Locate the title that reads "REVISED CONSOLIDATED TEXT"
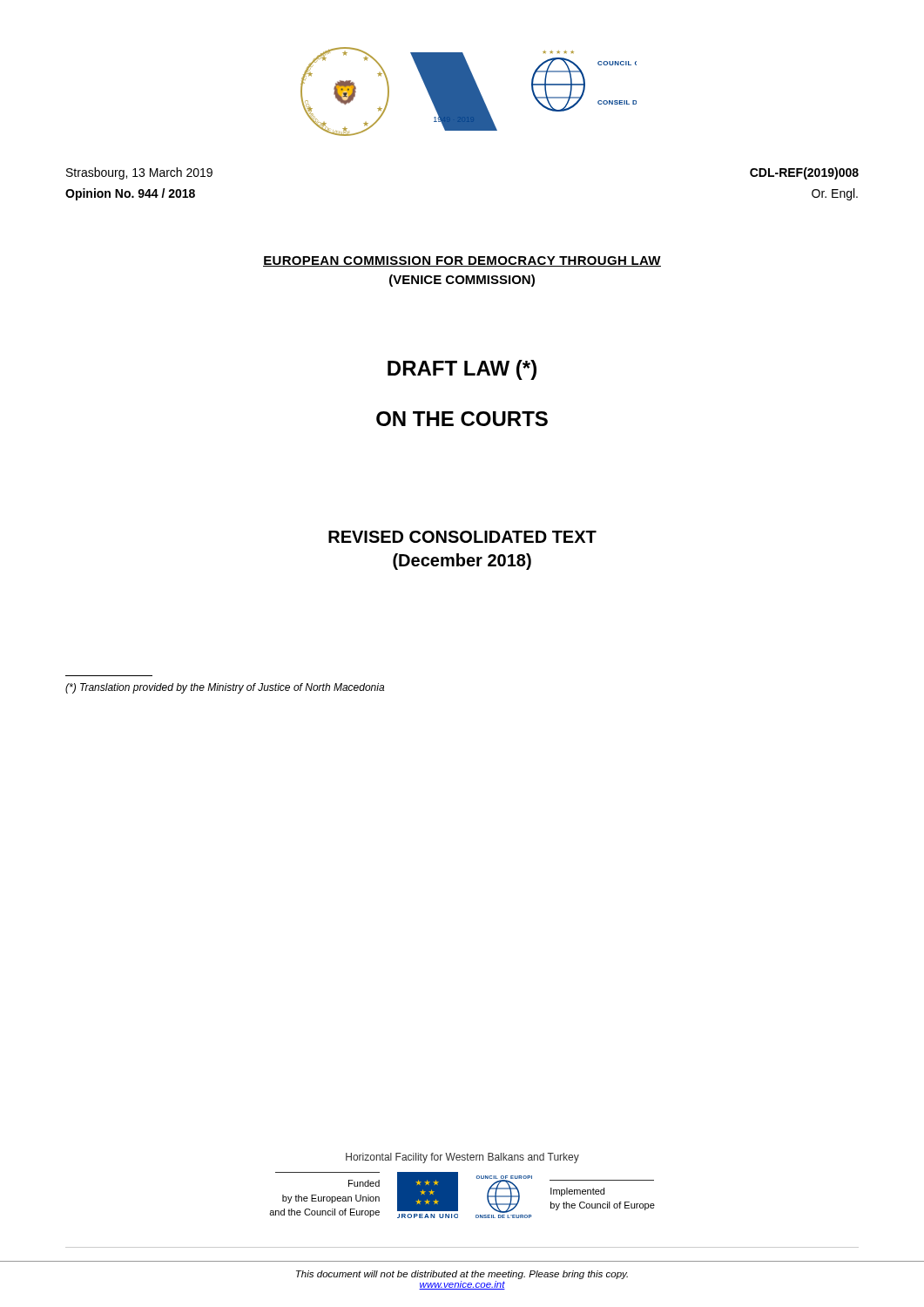 pyautogui.click(x=462, y=549)
